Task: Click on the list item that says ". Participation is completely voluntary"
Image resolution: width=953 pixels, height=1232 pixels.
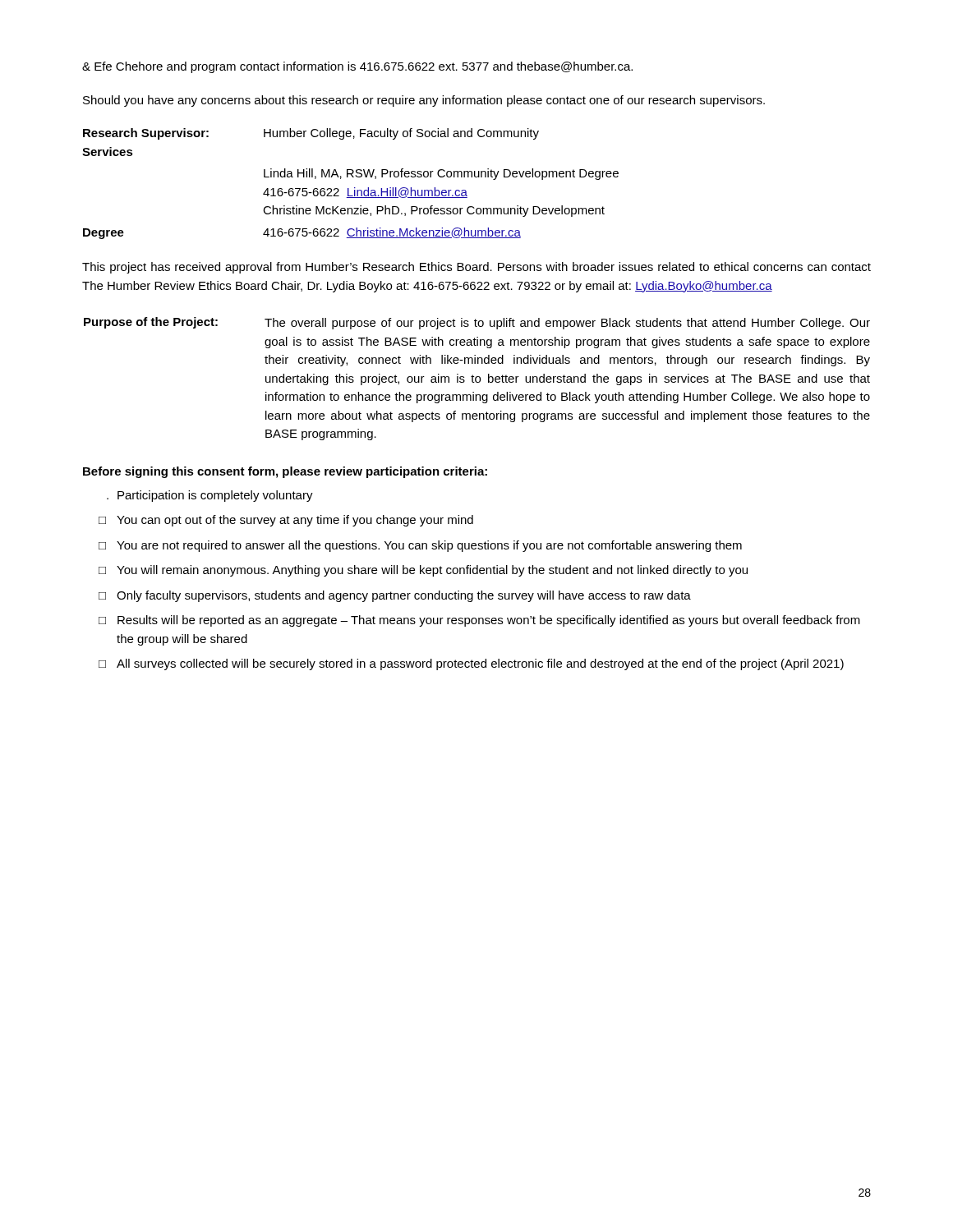Action: click(x=210, y=496)
